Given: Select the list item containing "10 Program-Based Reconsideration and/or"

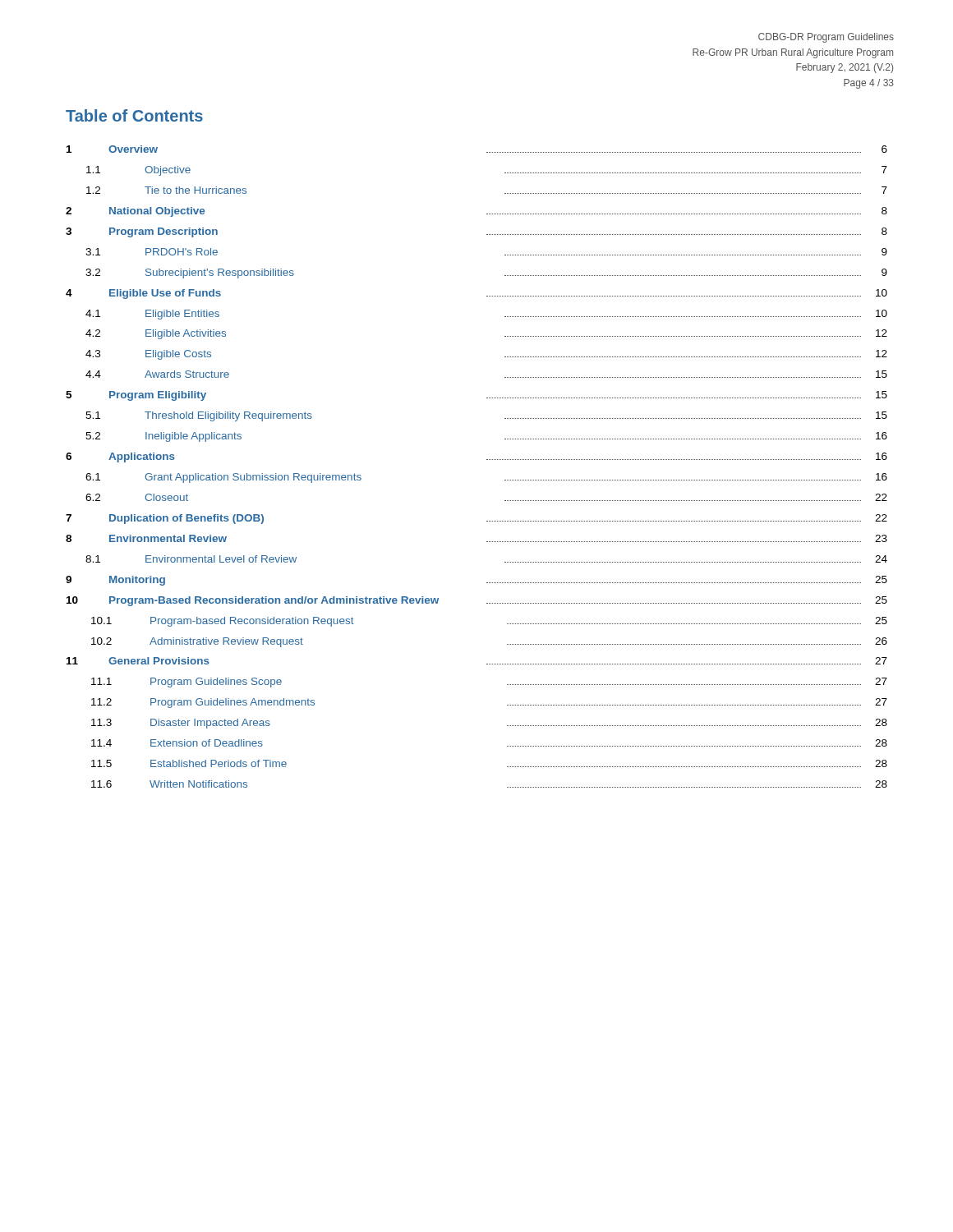Looking at the screenshot, I should 476,600.
